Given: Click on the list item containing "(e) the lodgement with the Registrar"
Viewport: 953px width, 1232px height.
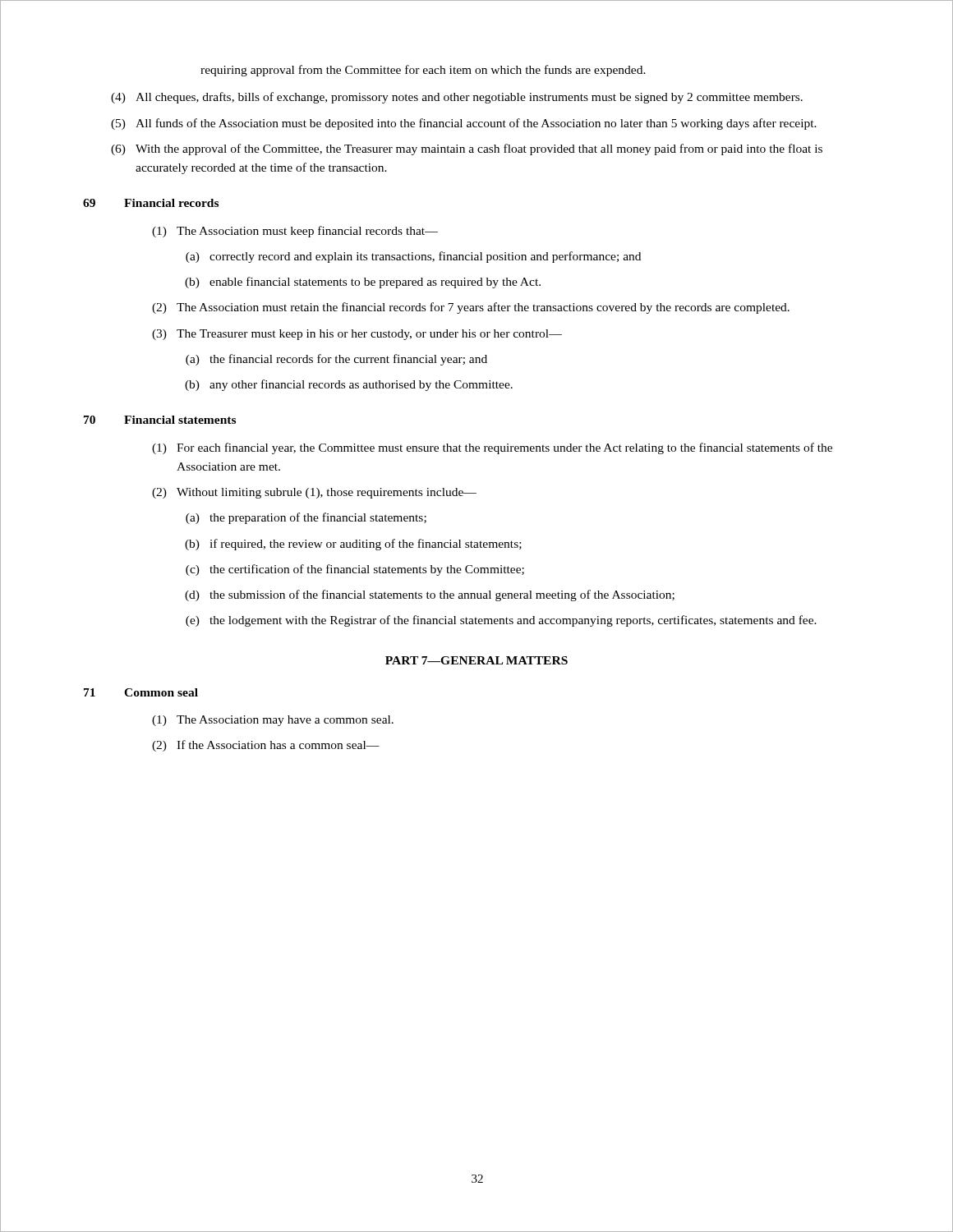Looking at the screenshot, I should 492,620.
